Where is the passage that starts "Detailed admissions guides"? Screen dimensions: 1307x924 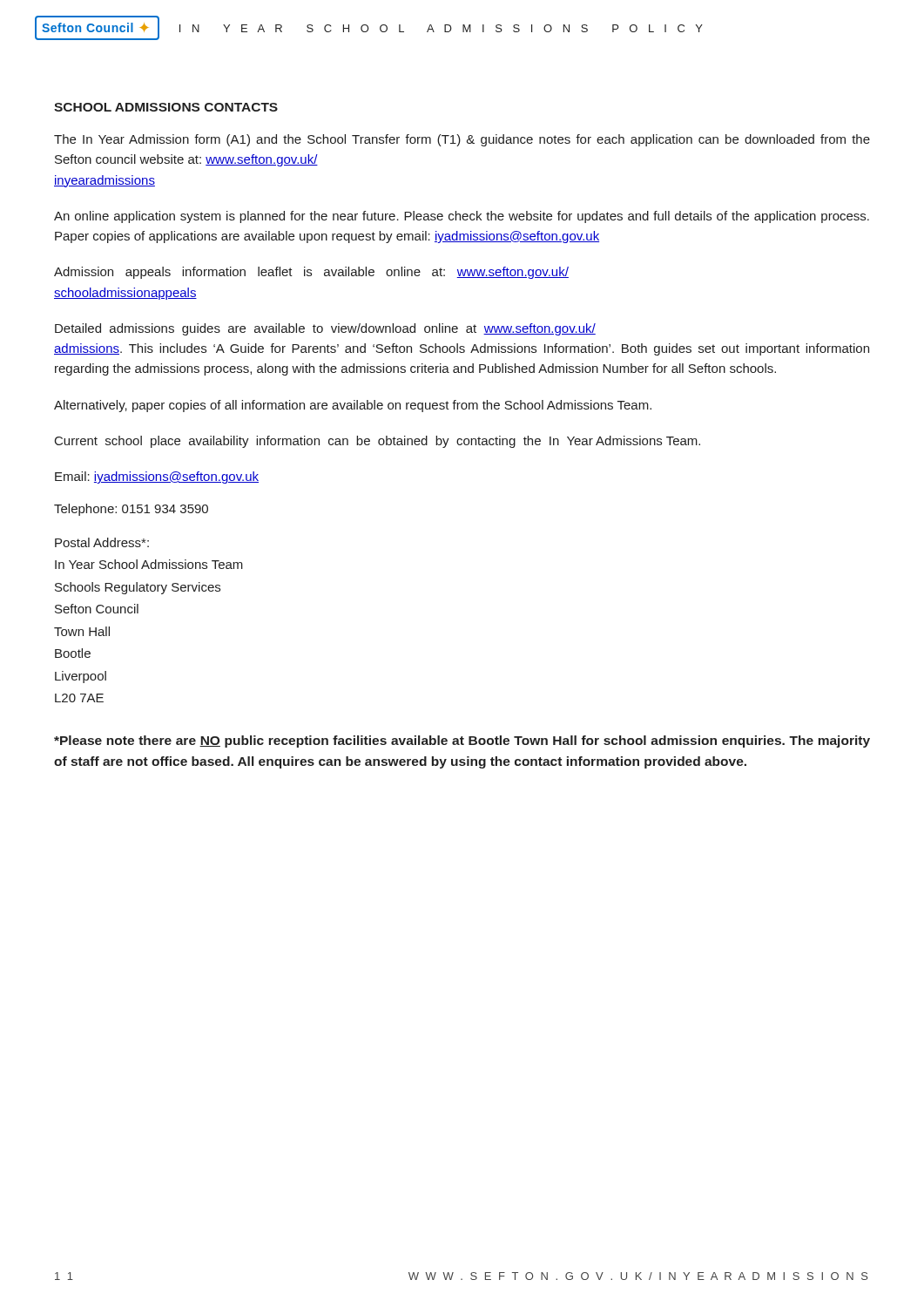(462, 348)
